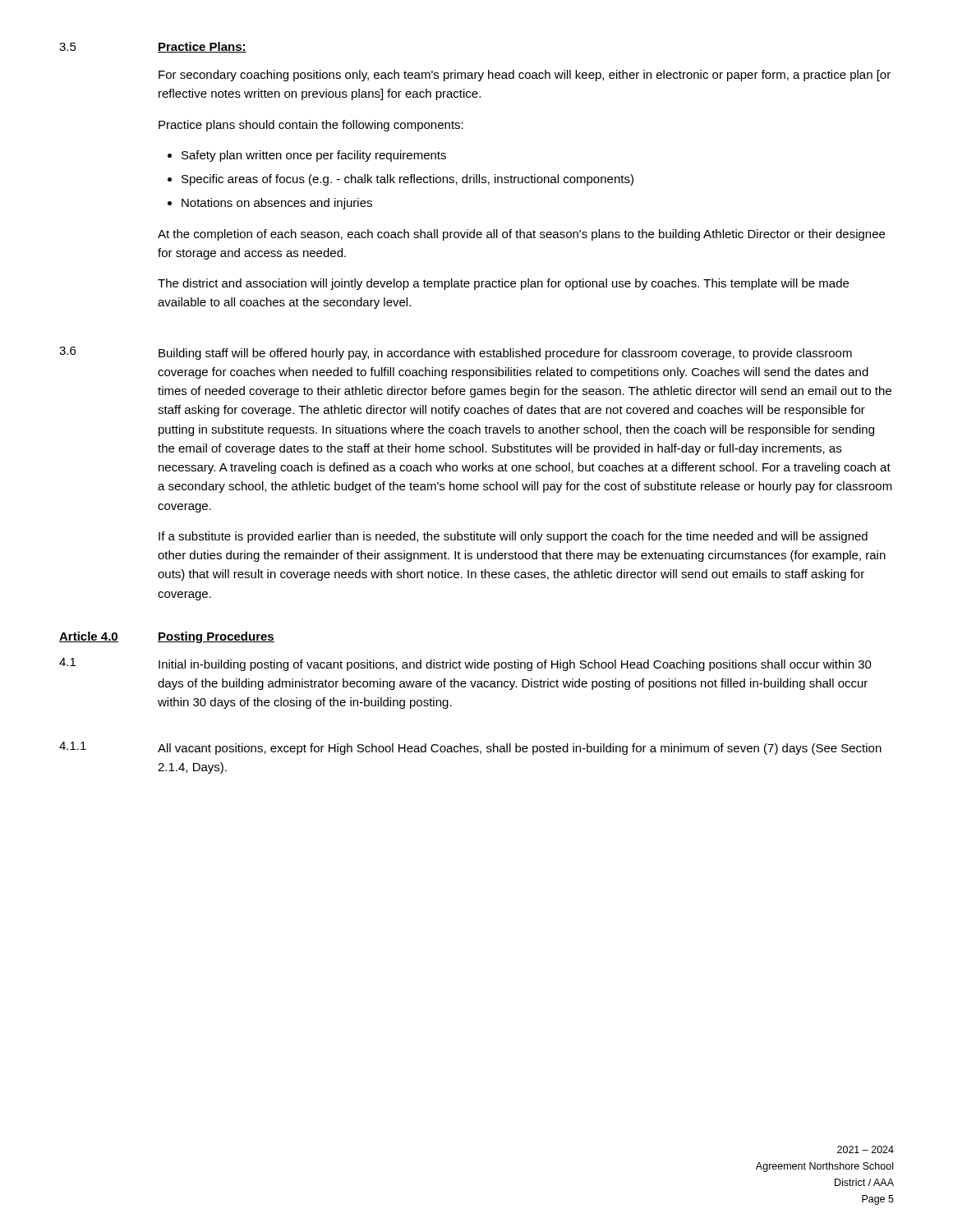Locate the text block containing "The district and association will"
This screenshot has height=1232, width=953.
click(x=504, y=292)
